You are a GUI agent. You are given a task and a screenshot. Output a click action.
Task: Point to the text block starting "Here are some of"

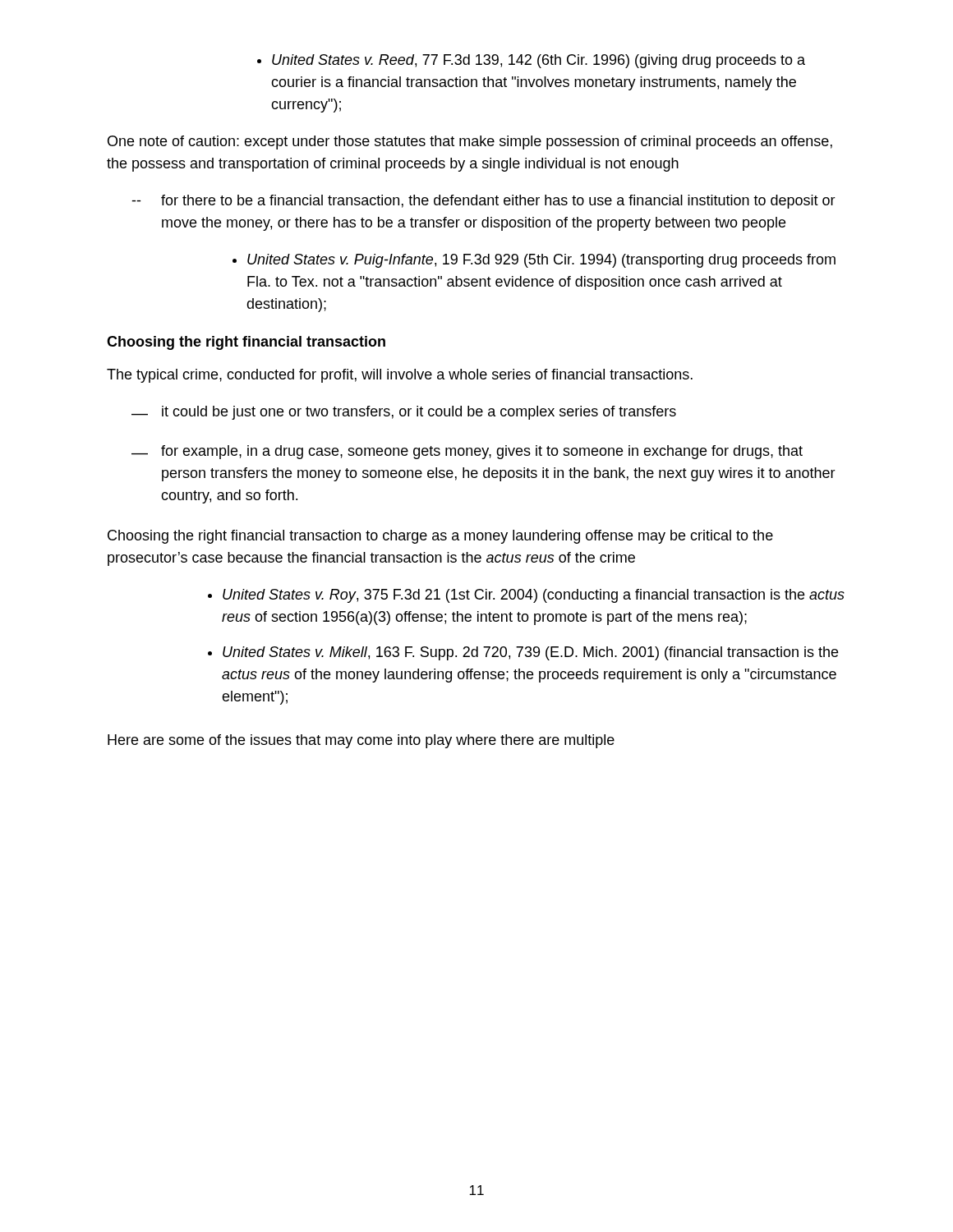476,740
